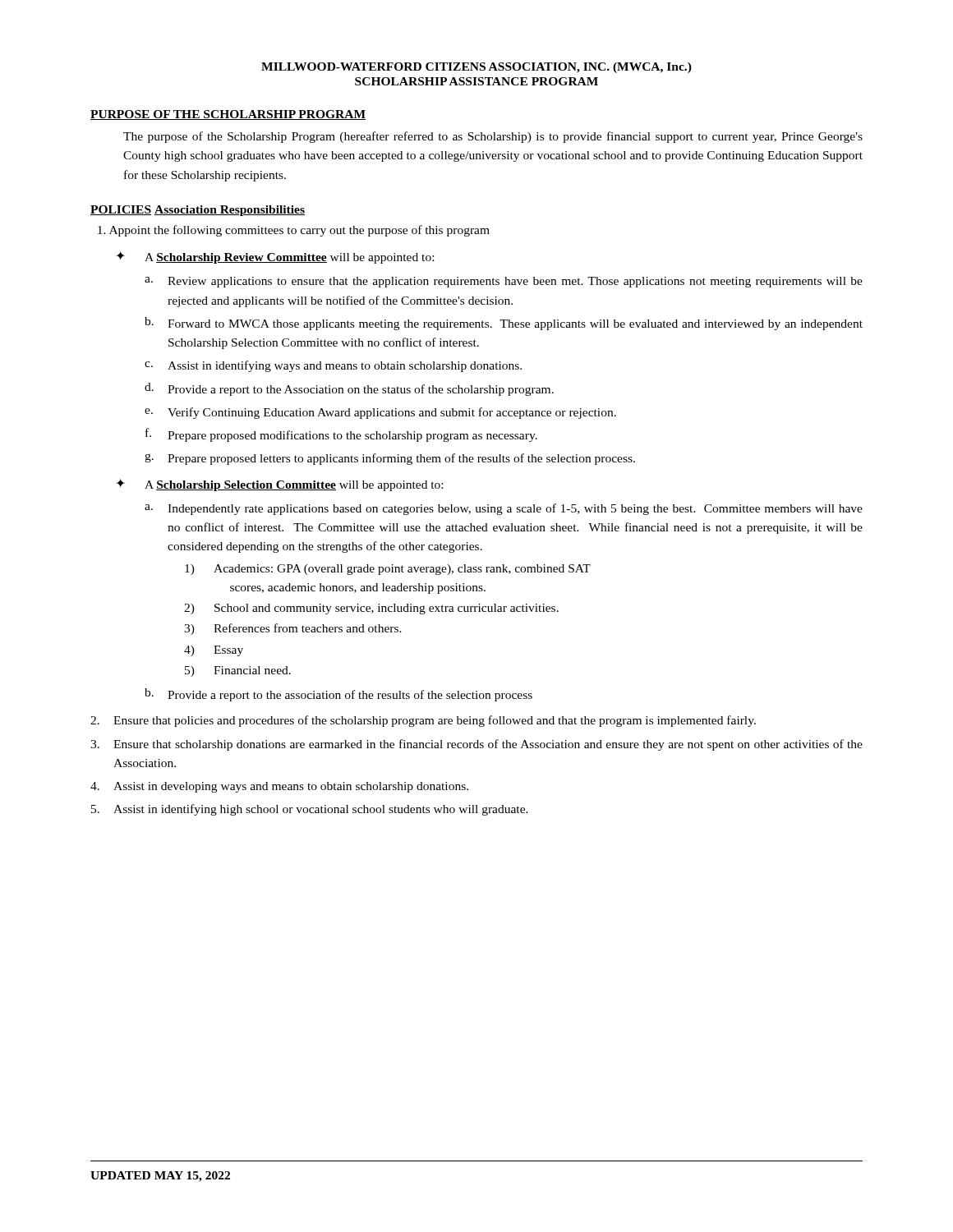This screenshot has width=953, height=1232.
Task: Point to the block beginning "Appoint the following committees"
Action: (290, 229)
